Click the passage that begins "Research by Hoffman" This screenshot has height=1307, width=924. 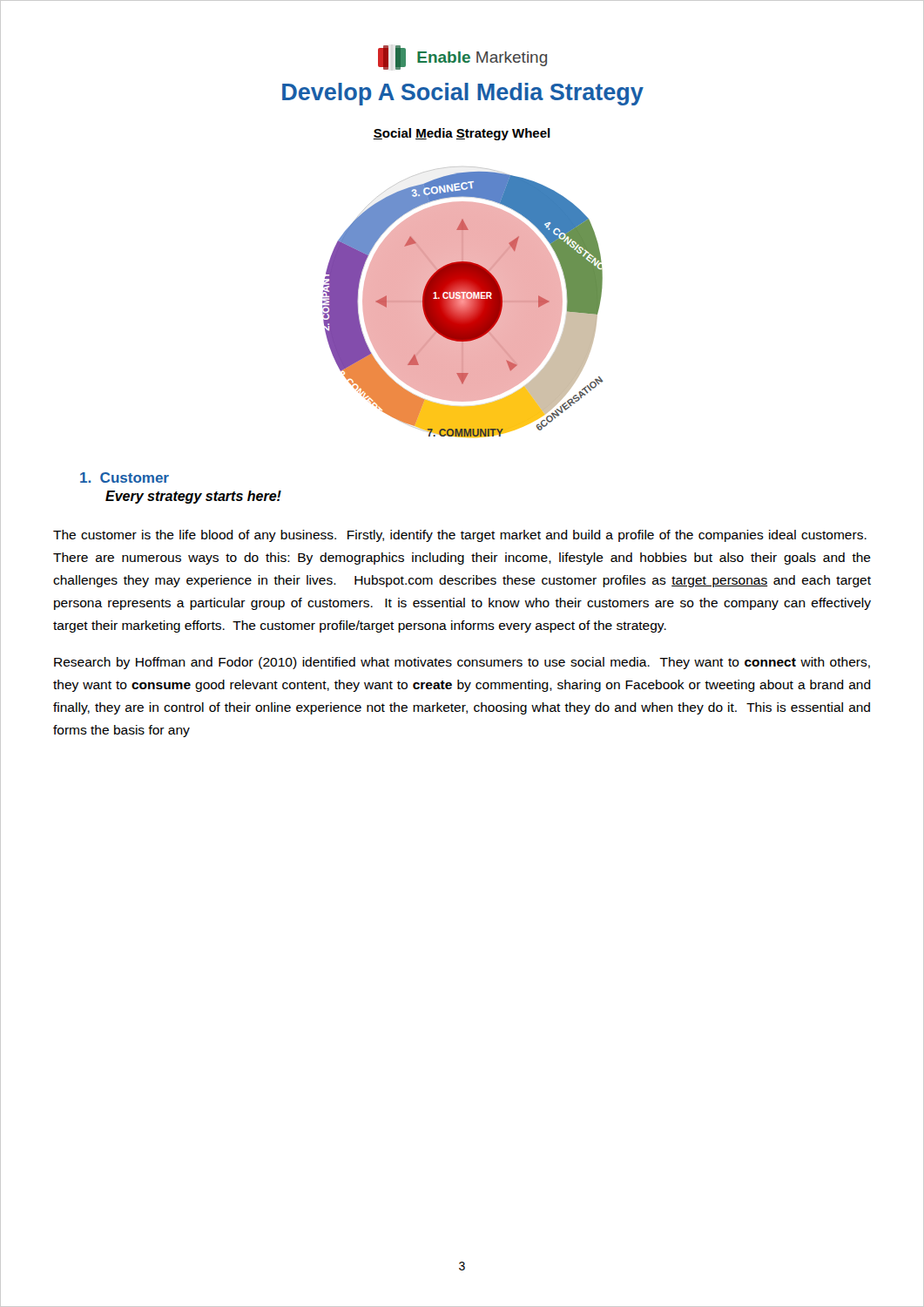point(462,696)
